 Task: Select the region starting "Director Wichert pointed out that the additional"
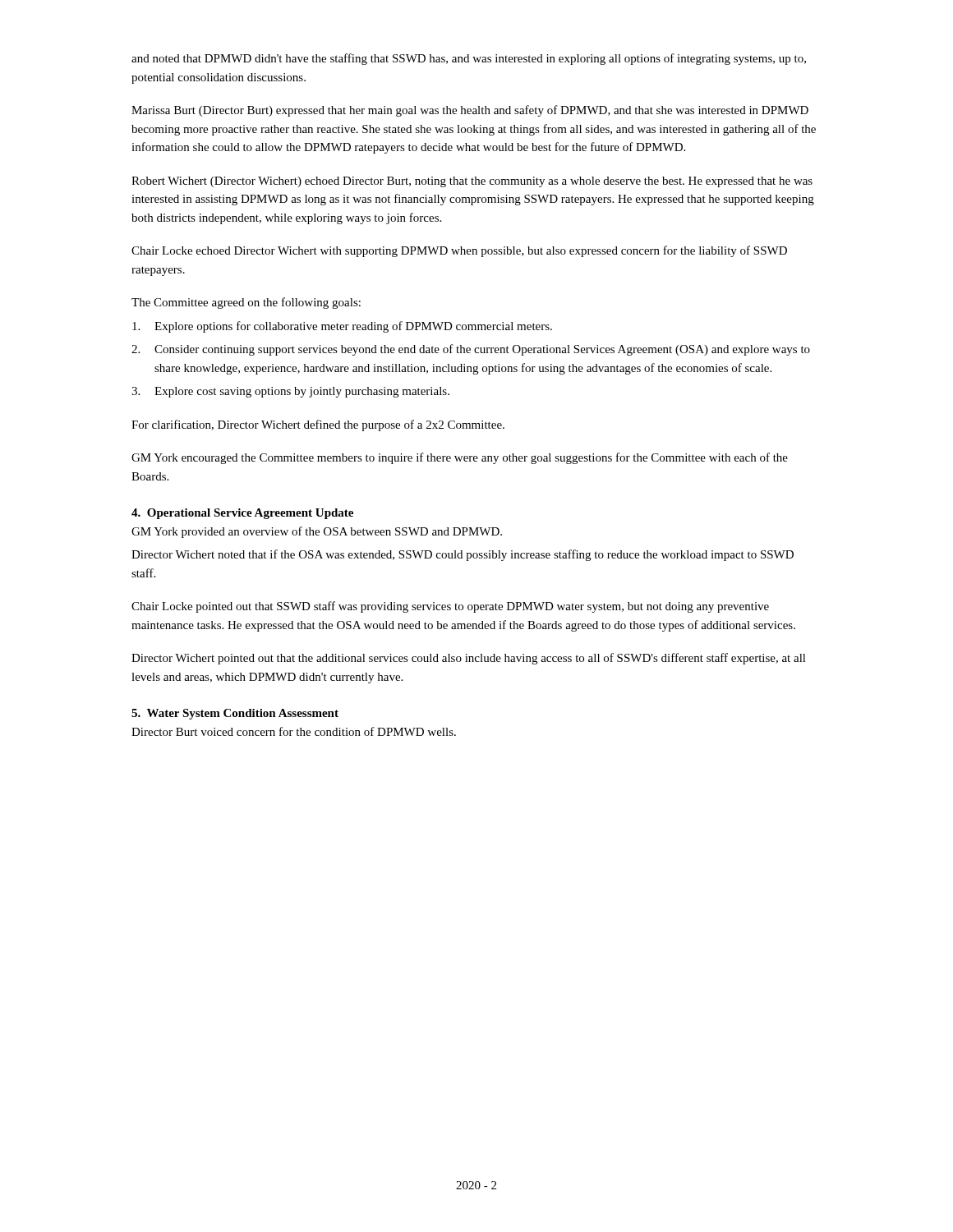(469, 667)
